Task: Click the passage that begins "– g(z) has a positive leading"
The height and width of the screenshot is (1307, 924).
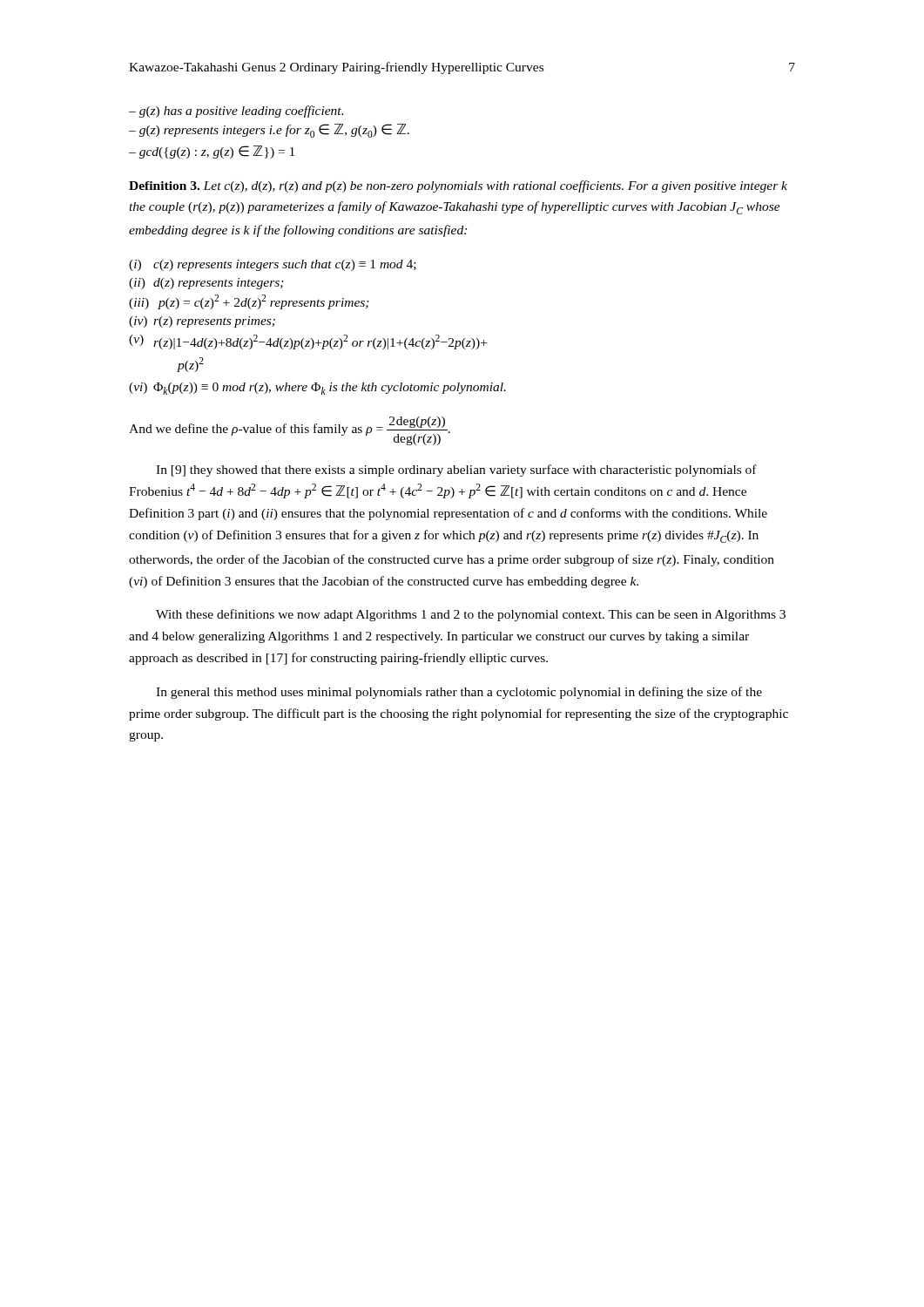Action: (x=237, y=111)
